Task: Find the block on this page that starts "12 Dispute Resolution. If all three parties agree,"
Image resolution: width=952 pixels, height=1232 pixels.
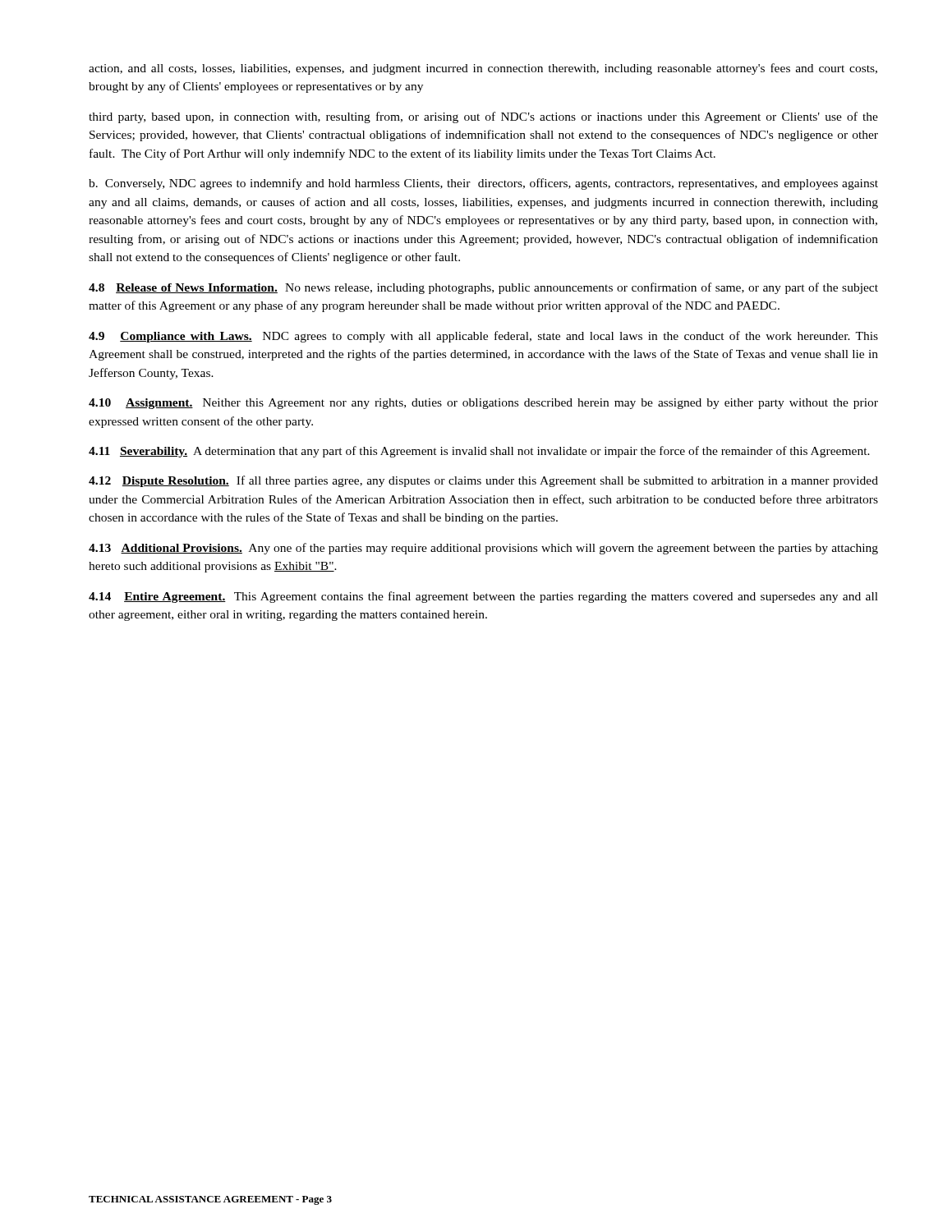Action: coord(483,499)
